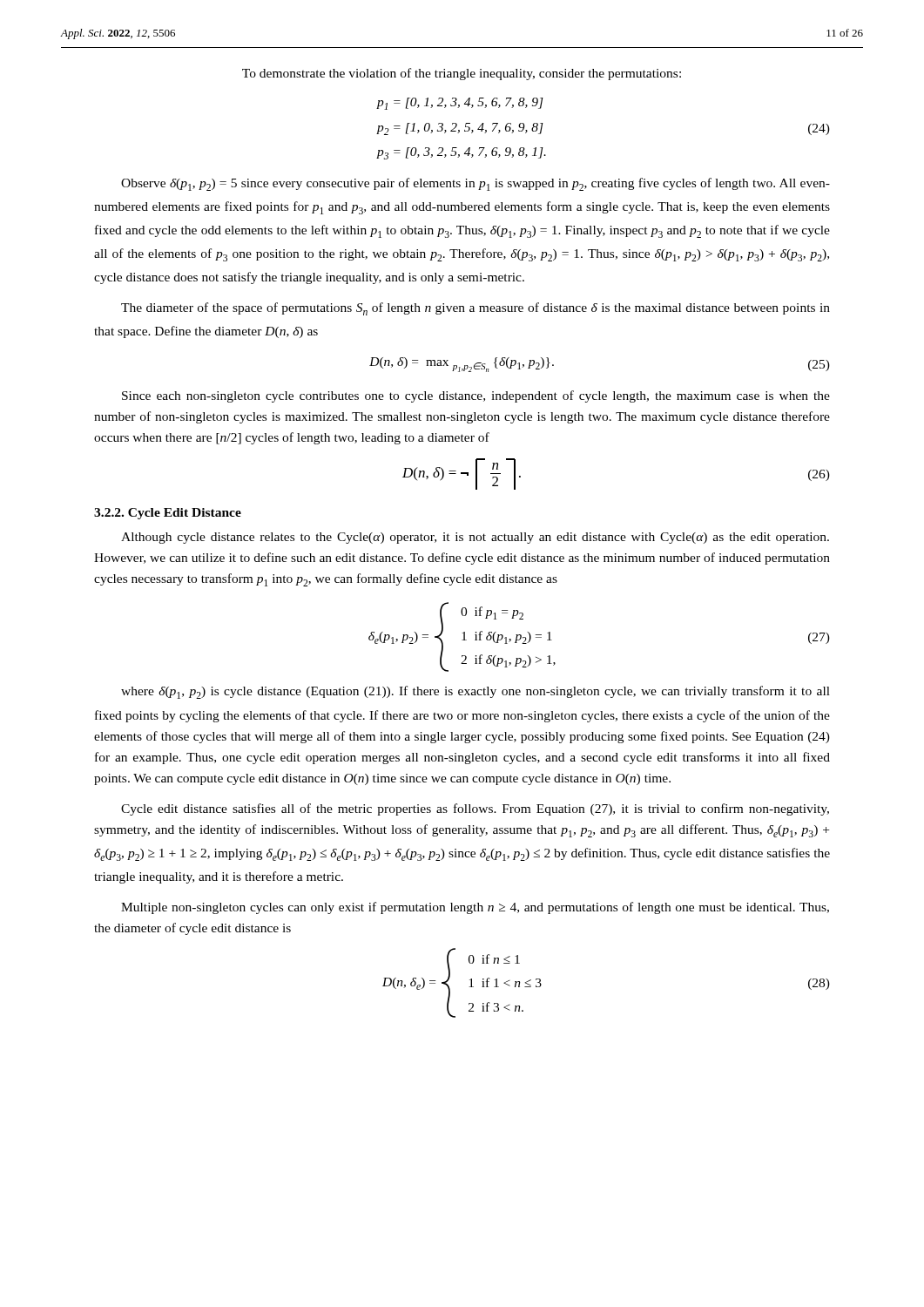The width and height of the screenshot is (924, 1307).
Task: Click on the text block containing "Although cycle distance relates to the Cycle(α)"
Action: point(462,559)
